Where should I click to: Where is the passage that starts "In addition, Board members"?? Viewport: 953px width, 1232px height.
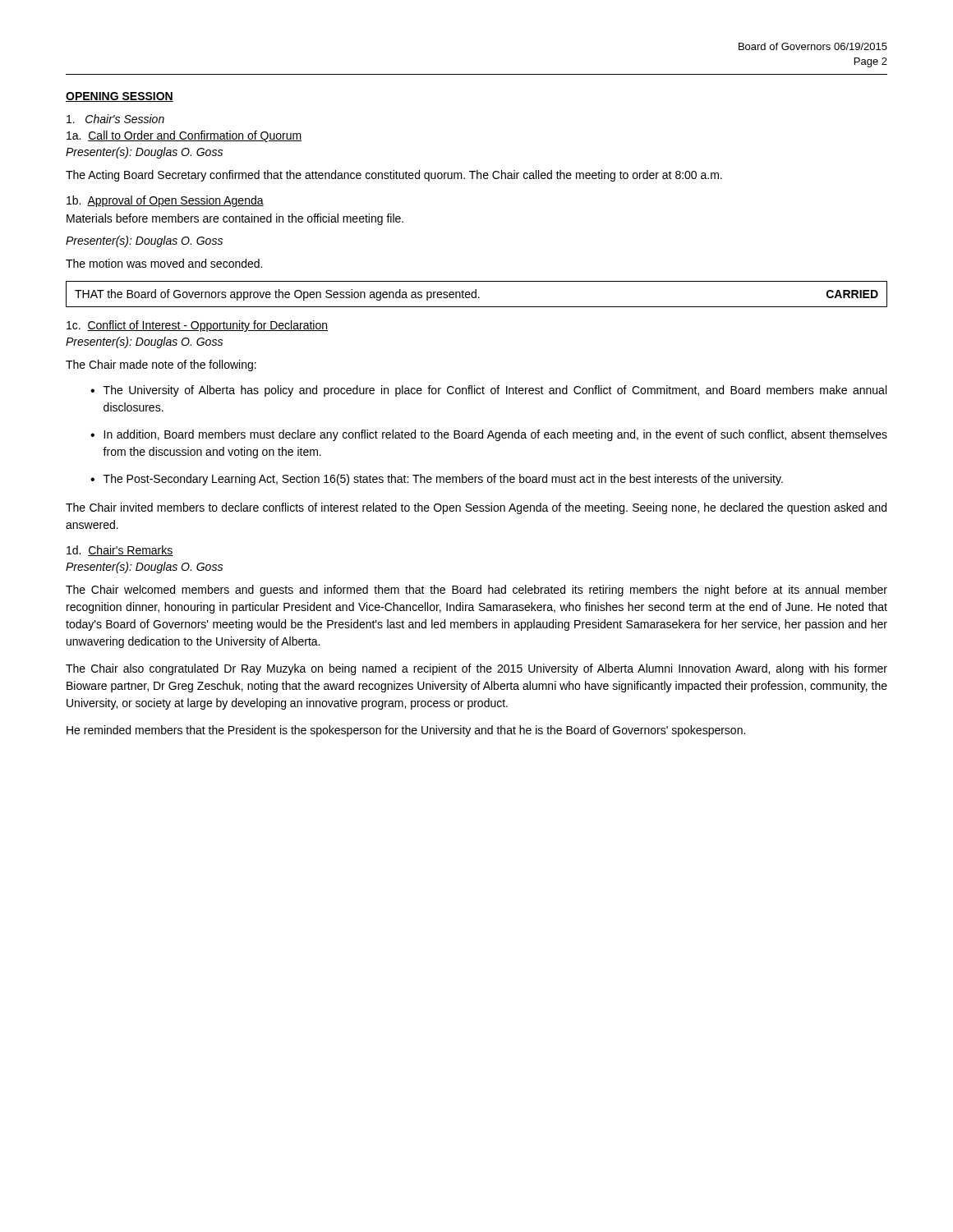[495, 444]
